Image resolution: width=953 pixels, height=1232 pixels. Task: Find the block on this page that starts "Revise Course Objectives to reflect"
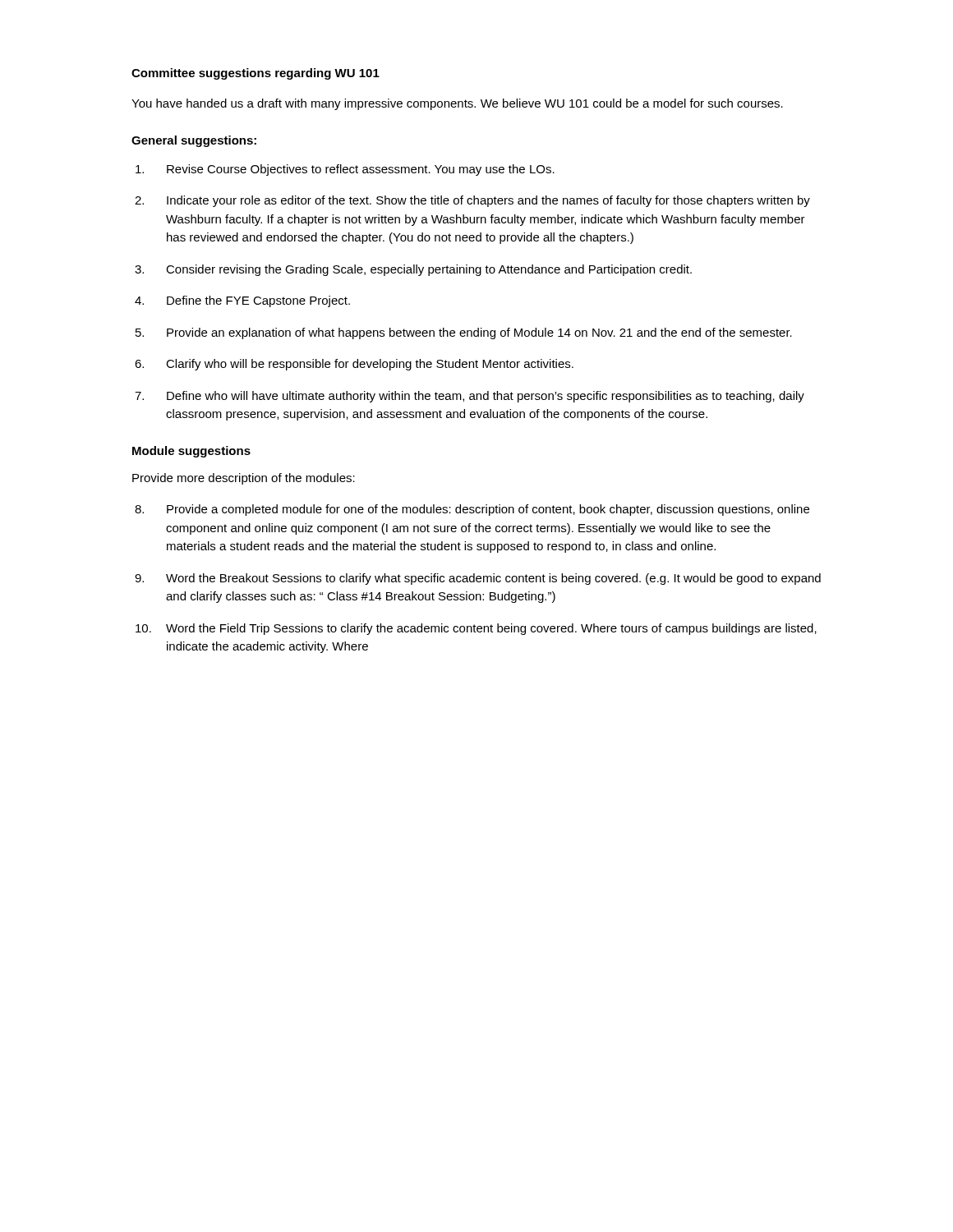point(476,169)
